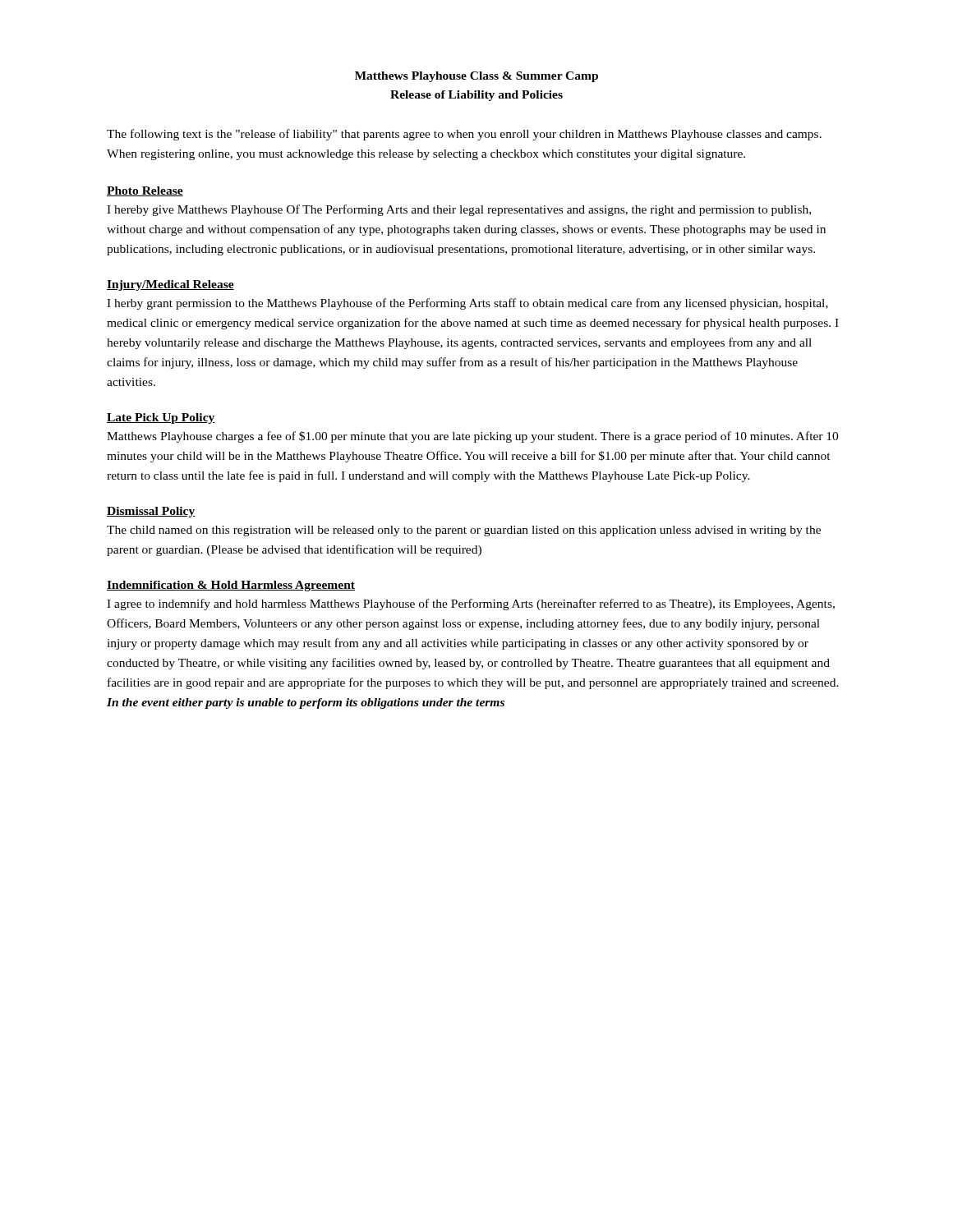The image size is (953, 1232).
Task: Point to the region starting "Dismissal Policy"
Action: pyautogui.click(x=151, y=510)
